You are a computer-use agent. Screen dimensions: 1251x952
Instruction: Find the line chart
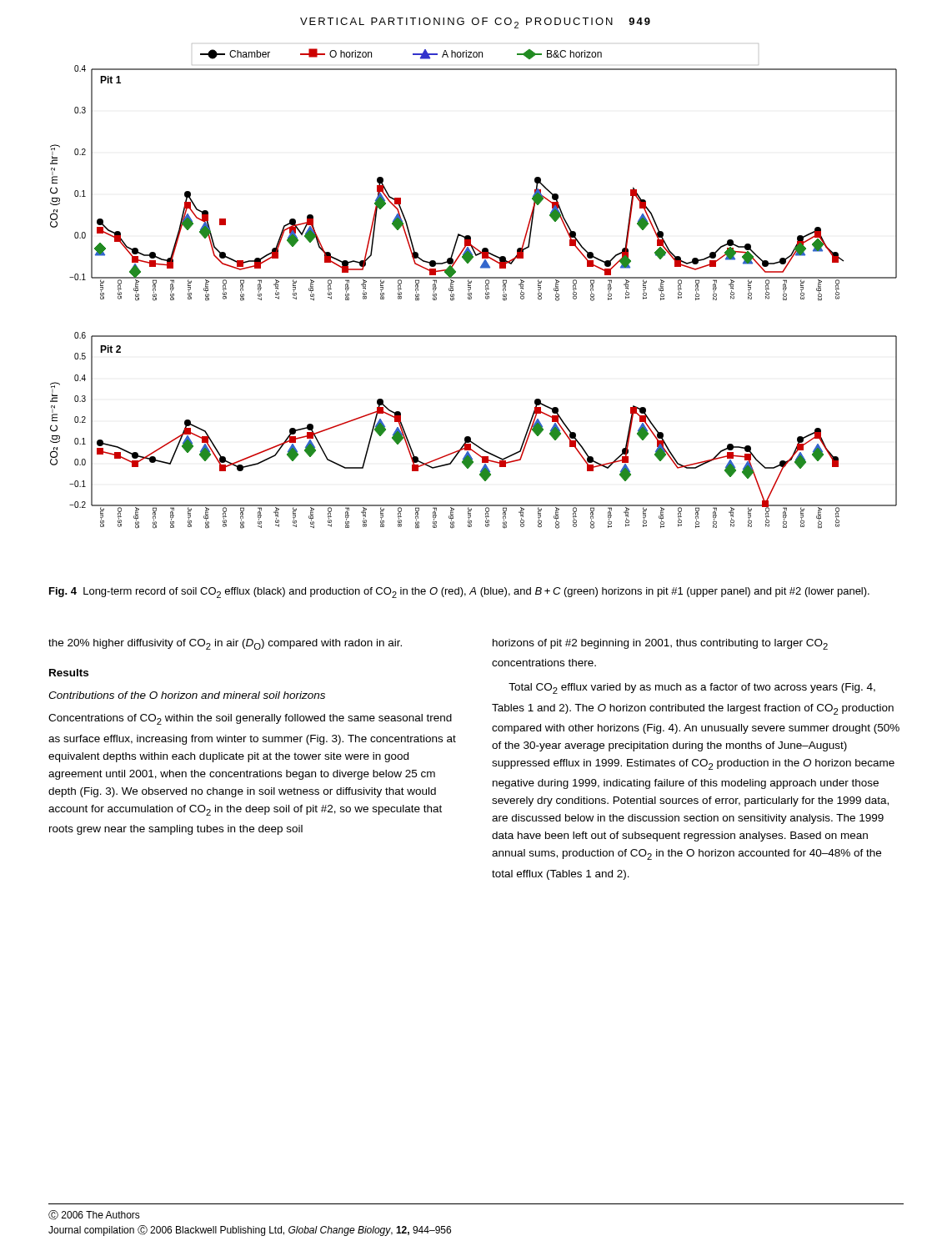[476, 307]
